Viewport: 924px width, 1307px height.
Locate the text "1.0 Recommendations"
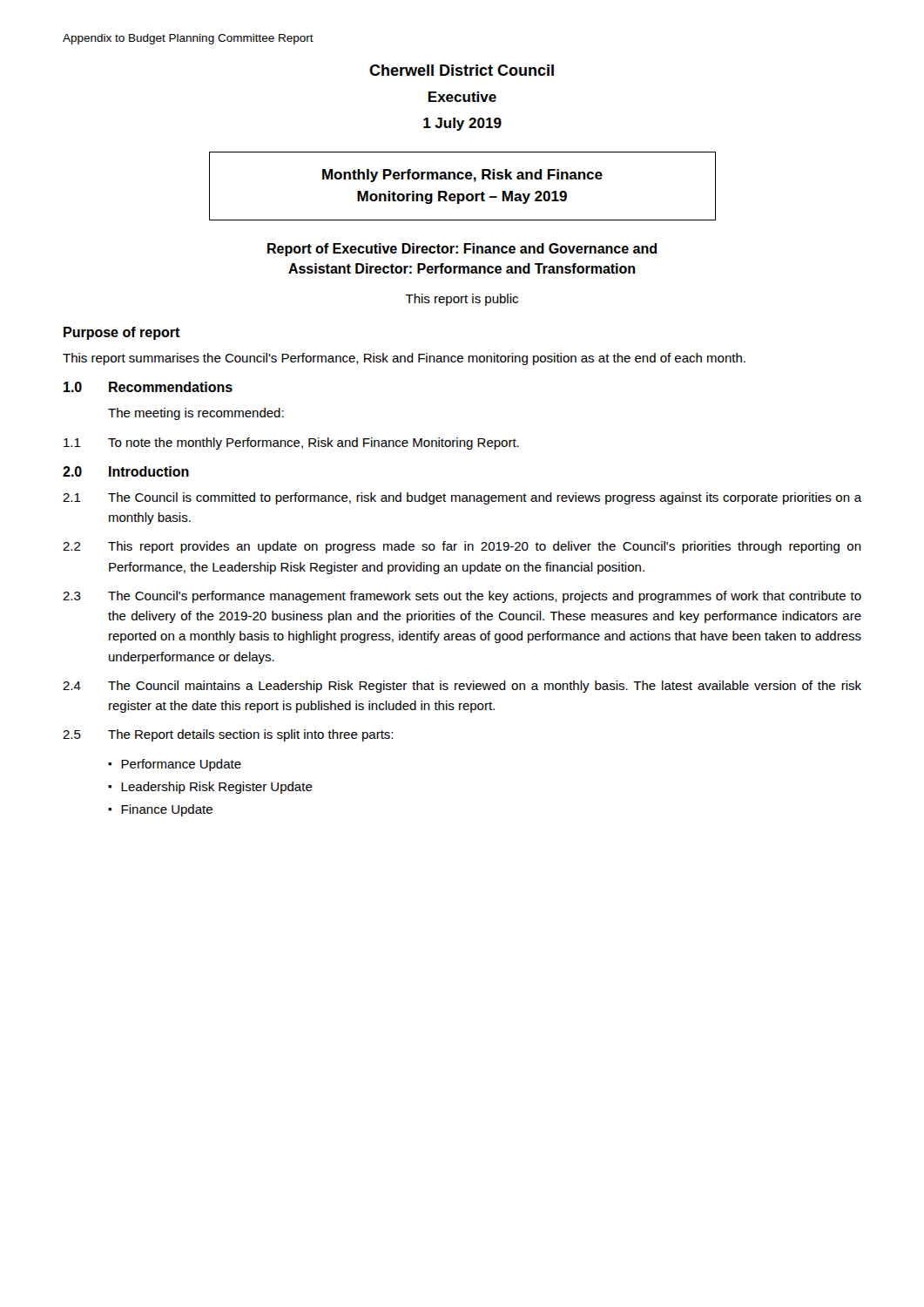pos(148,388)
